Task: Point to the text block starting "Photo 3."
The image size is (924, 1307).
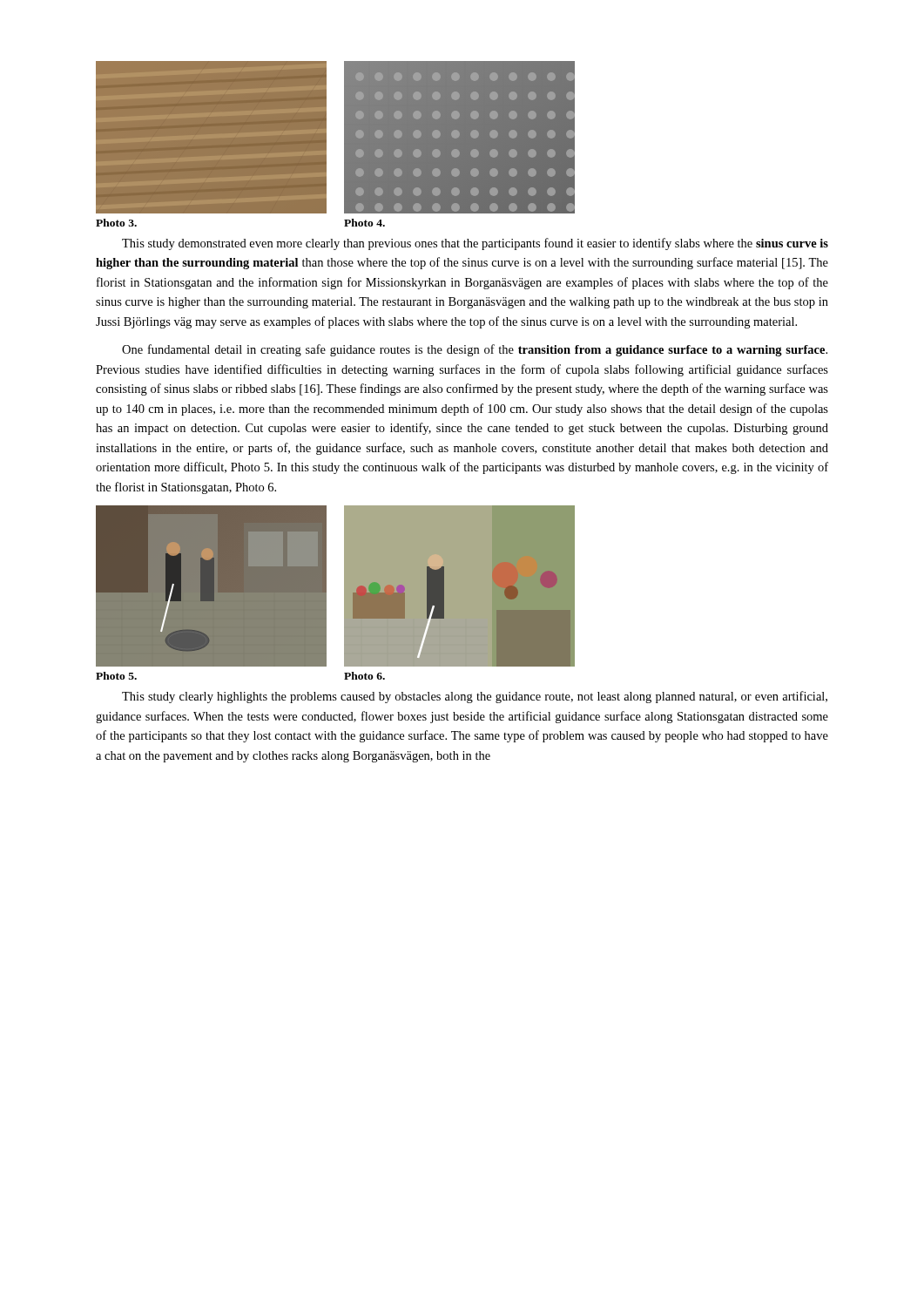Action: coord(116,223)
